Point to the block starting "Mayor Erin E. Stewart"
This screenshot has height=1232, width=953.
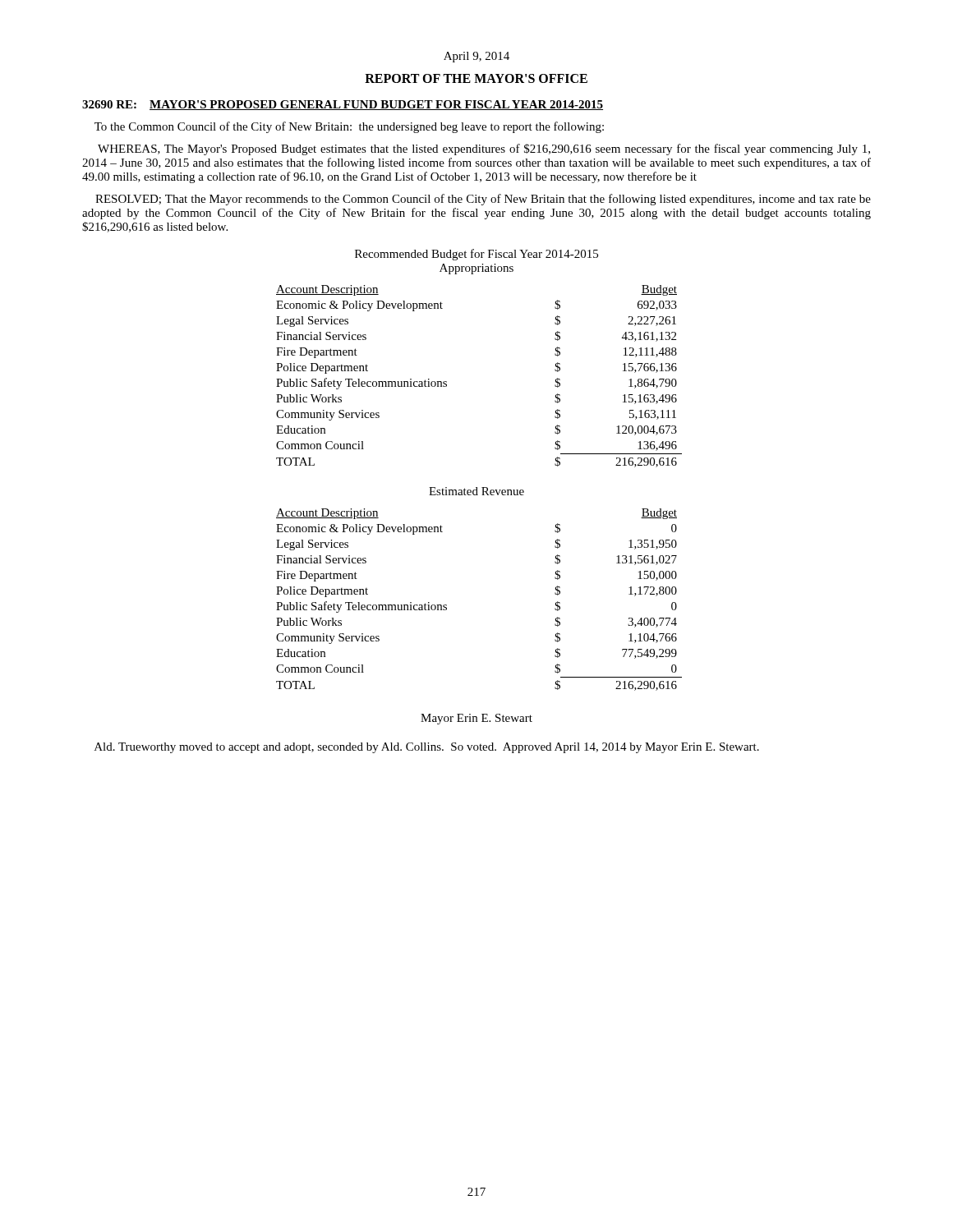pyautogui.click(x=476, y=718)
